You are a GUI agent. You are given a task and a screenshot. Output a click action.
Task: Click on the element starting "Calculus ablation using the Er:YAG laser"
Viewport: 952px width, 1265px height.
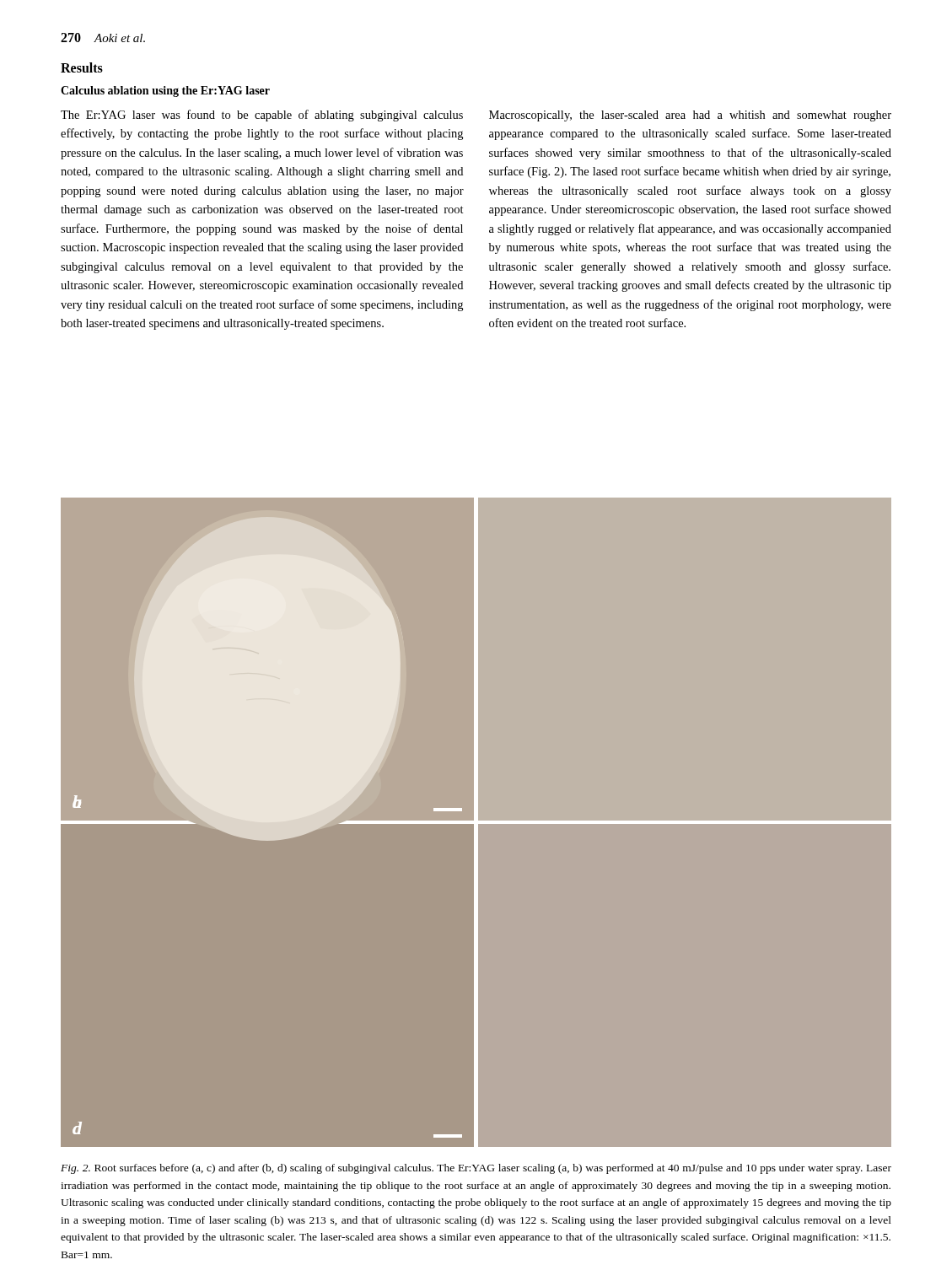[x=165, y=91]
